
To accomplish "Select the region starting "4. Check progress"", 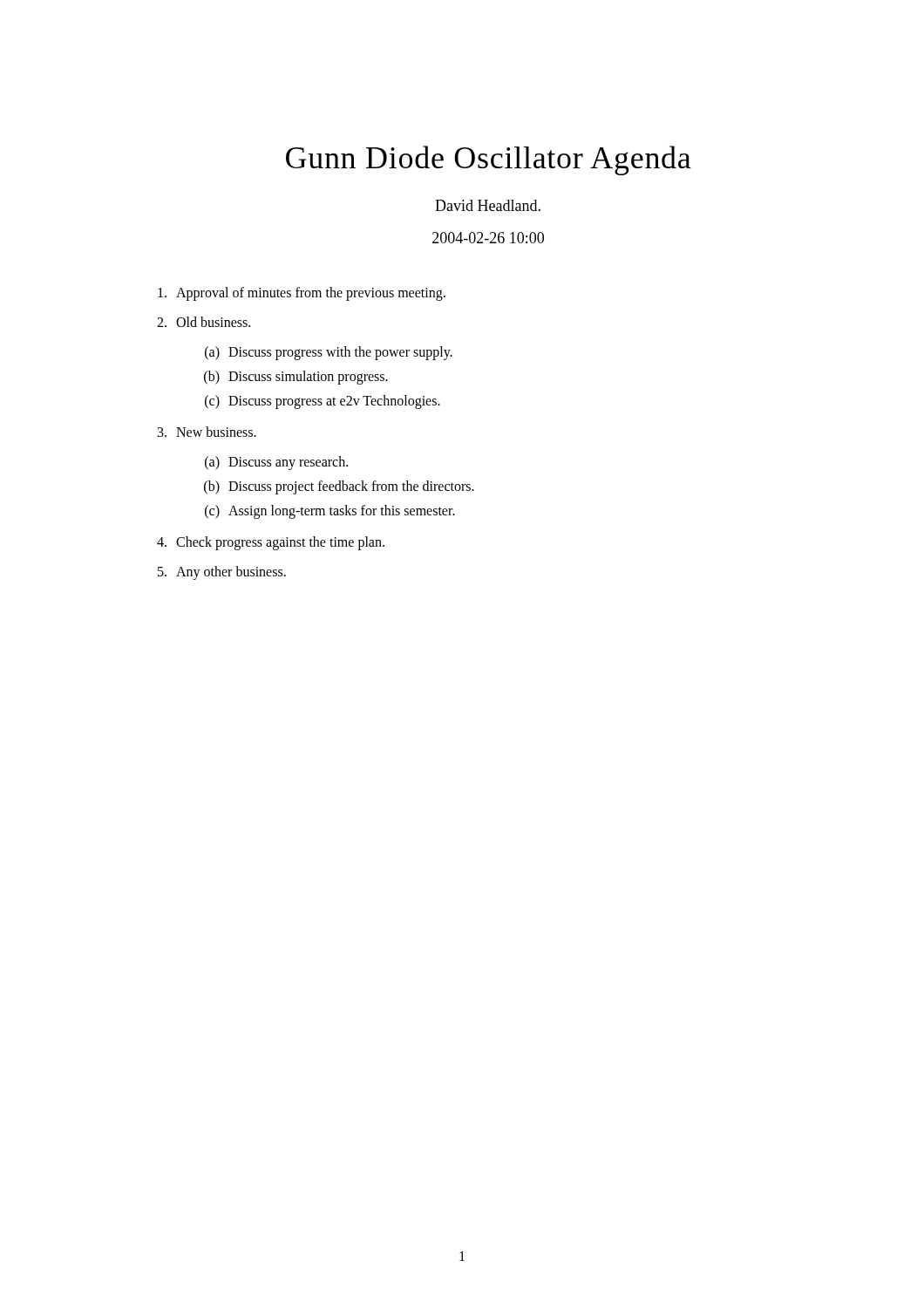I will click(x=262, y=542).
